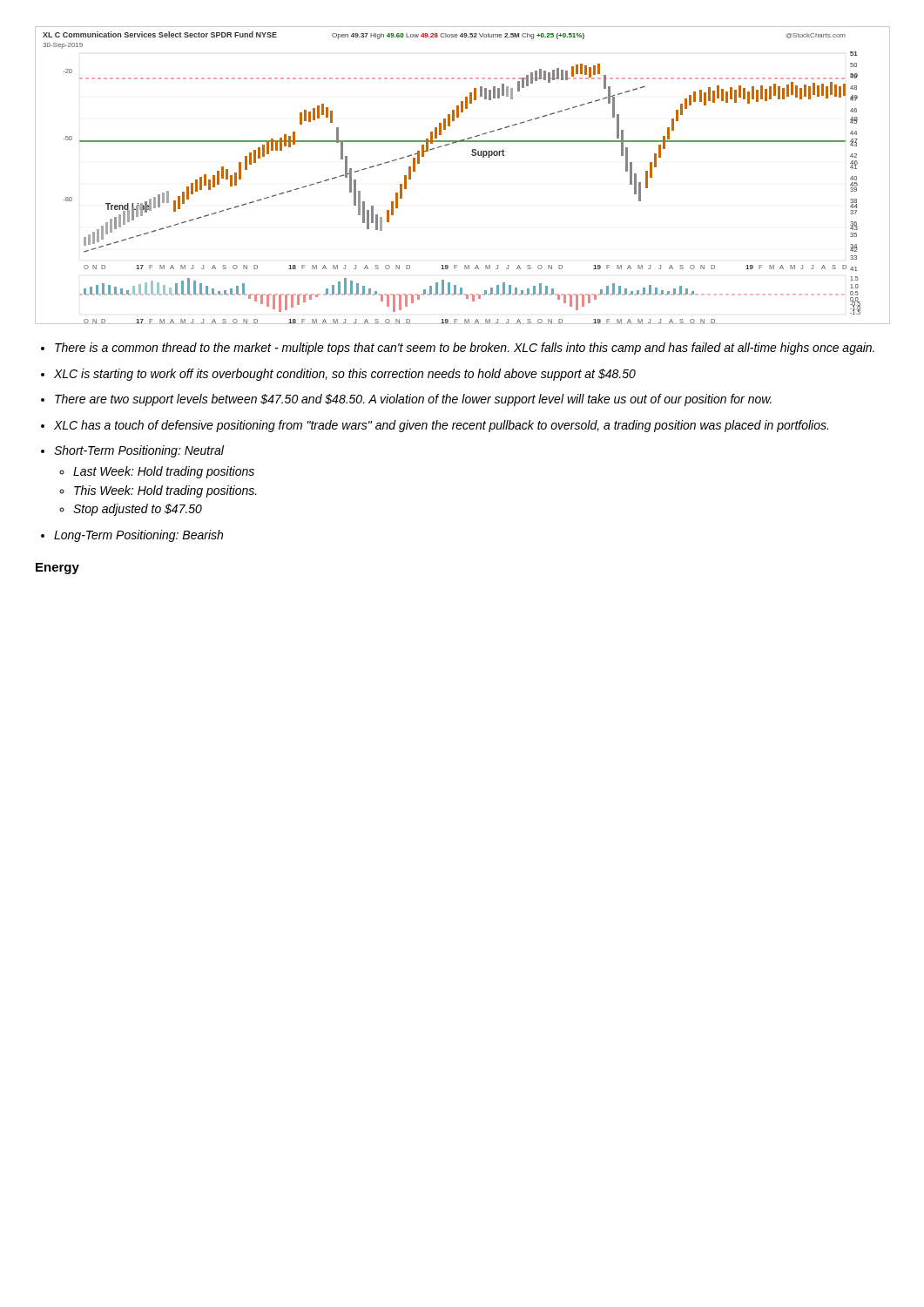Find the block on this page that starts "XLC is starting to work off"
This screenshot has height=1307, width=924.
pyautogui.click(x=472, y=374)
